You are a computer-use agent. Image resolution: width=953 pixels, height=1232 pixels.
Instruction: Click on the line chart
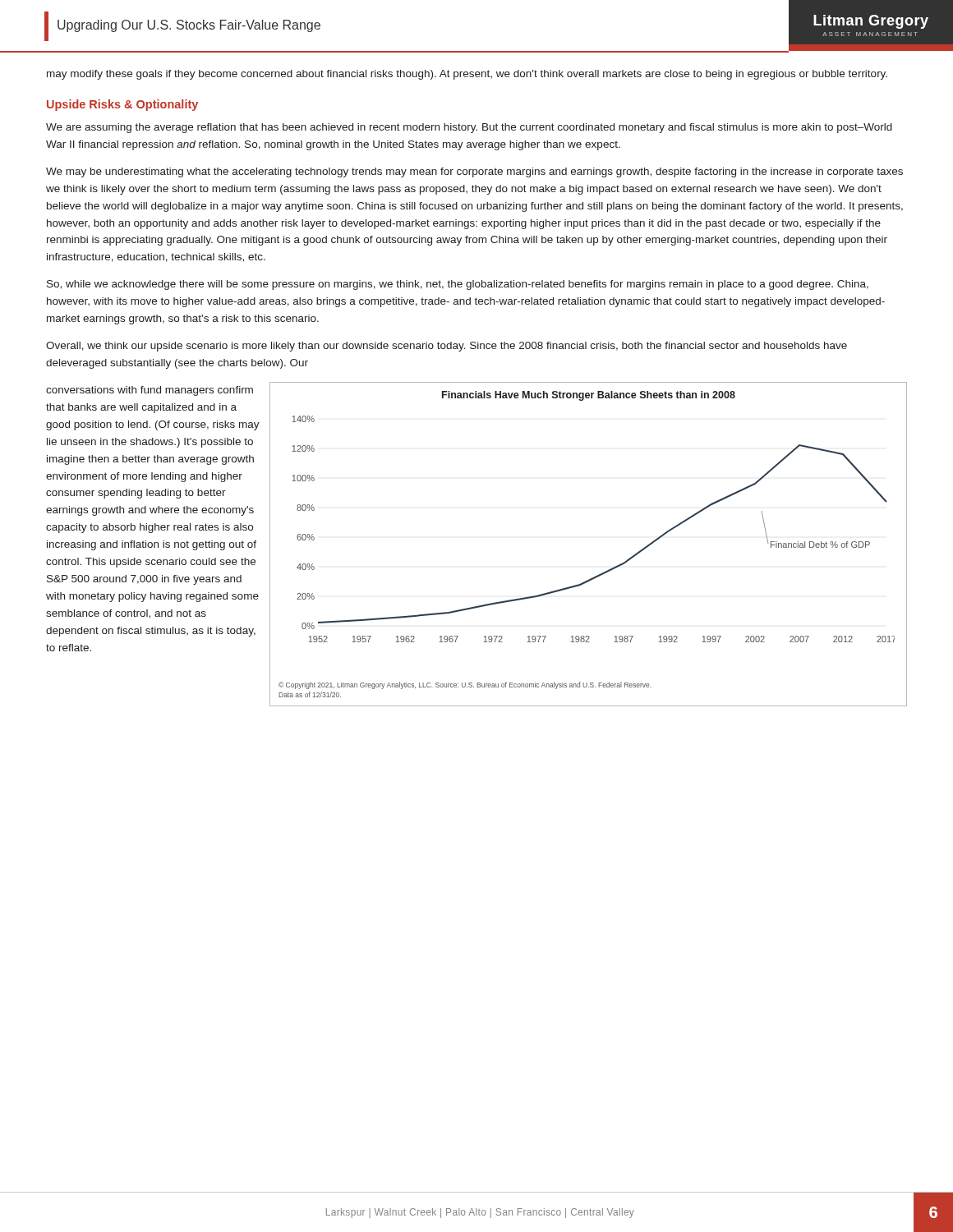pos(588,544)
